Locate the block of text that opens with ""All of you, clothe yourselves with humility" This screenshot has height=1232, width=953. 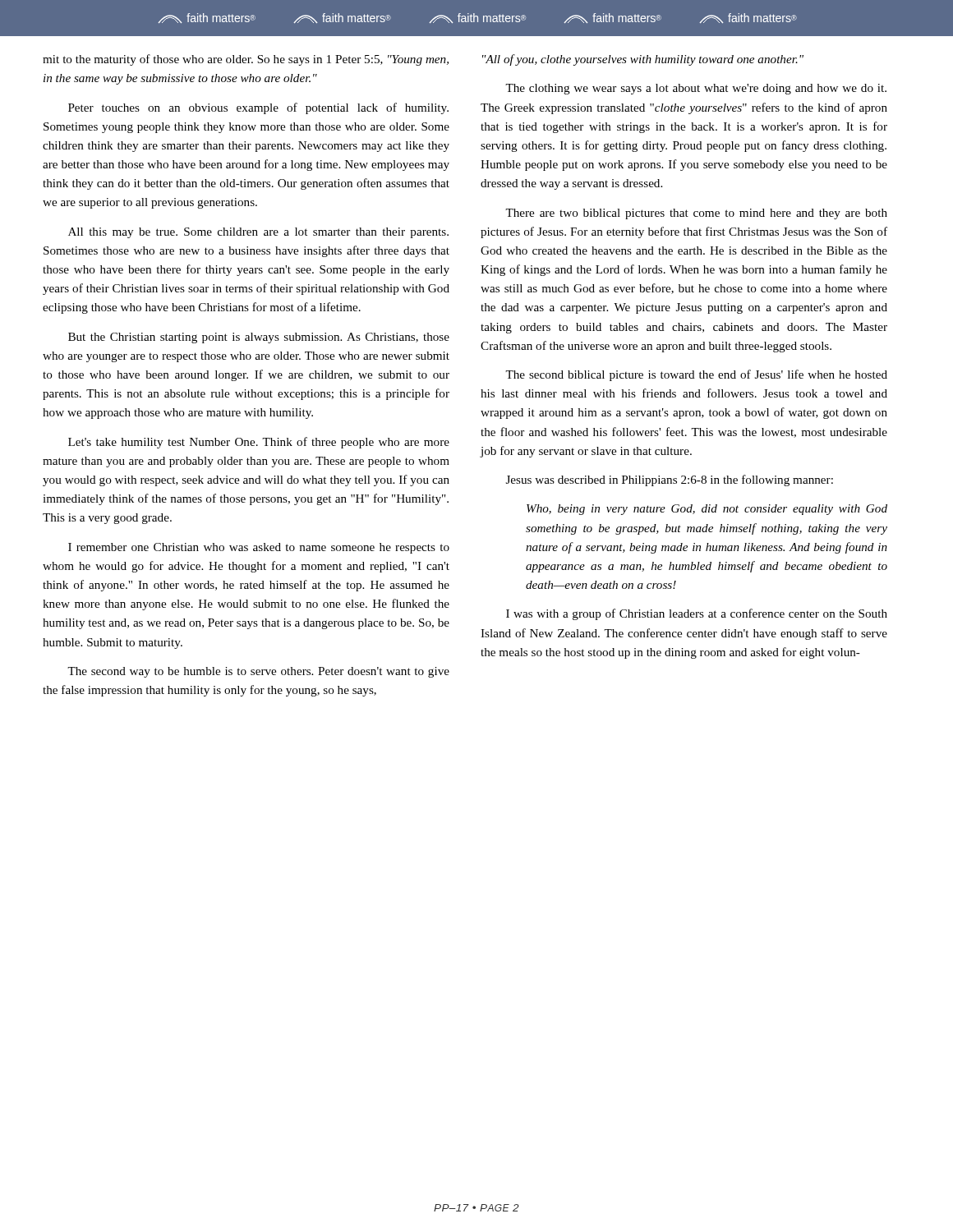point(684,355)
